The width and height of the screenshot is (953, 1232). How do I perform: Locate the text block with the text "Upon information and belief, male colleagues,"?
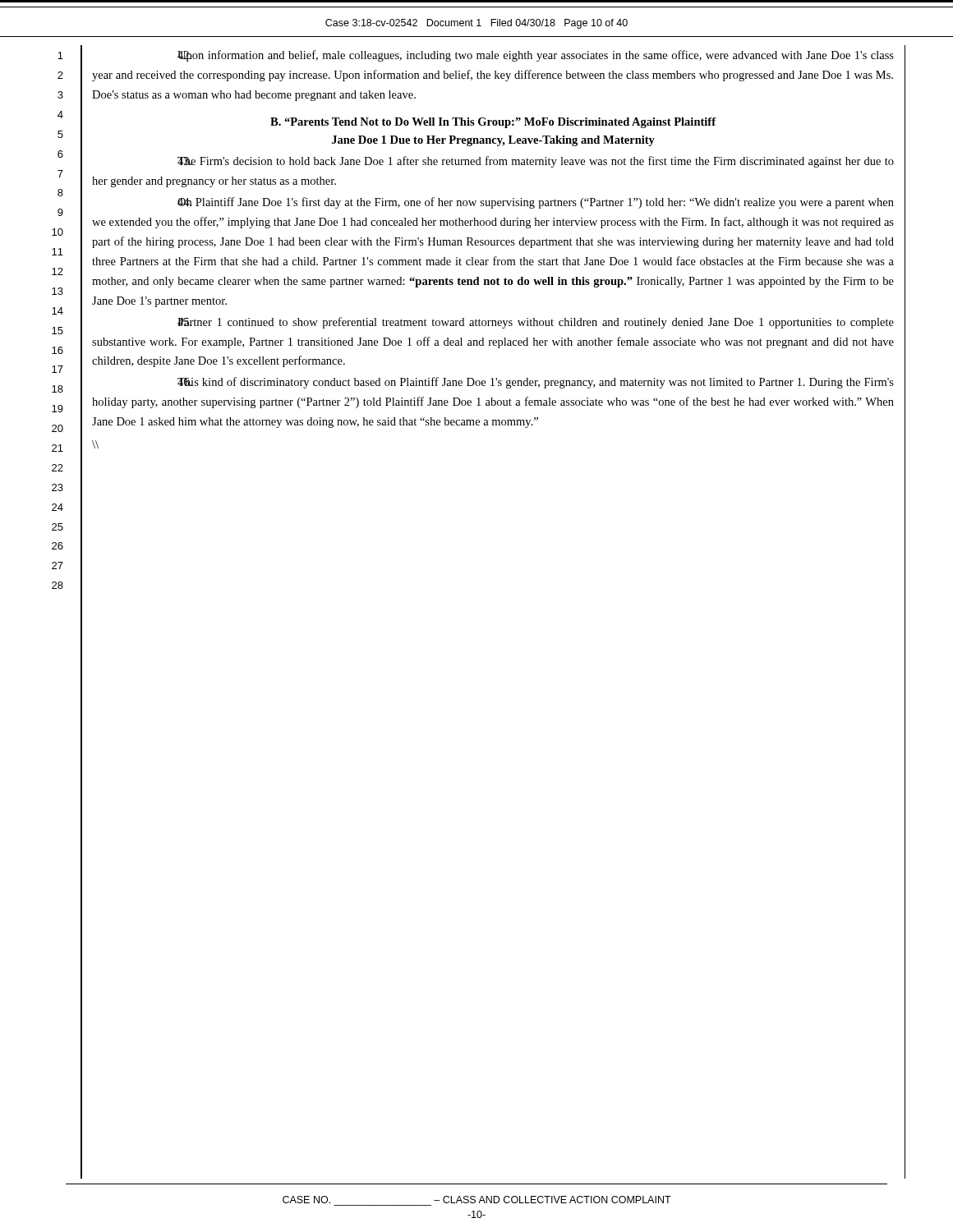click(493, 73)
